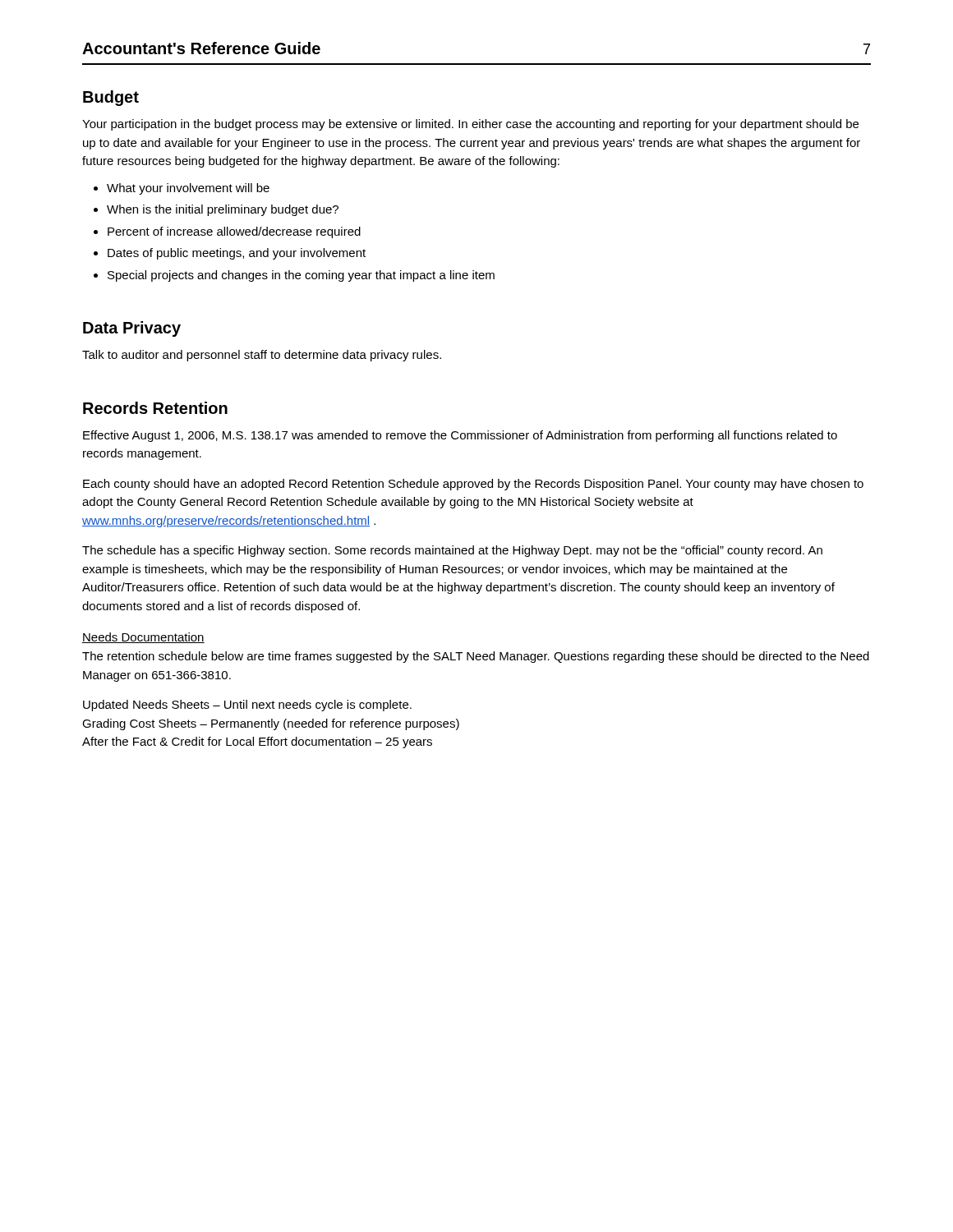Click on the text block starting "The schedule has a specific Highway"
The width and height of the screenshot is (953, 1232).
(458, 578)
